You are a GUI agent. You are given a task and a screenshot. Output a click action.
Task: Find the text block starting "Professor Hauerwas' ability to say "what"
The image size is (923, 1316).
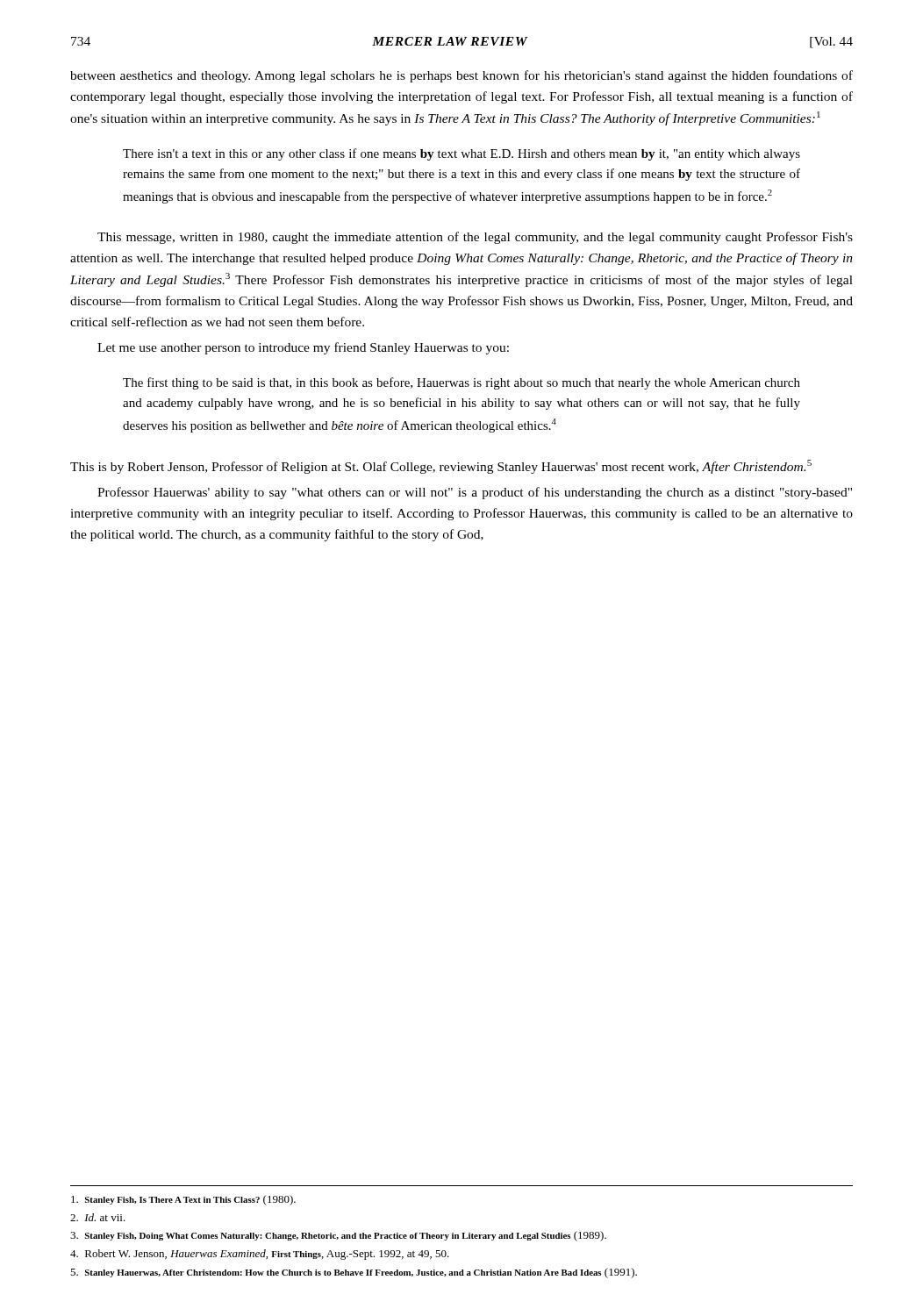(x=462, y=513)
